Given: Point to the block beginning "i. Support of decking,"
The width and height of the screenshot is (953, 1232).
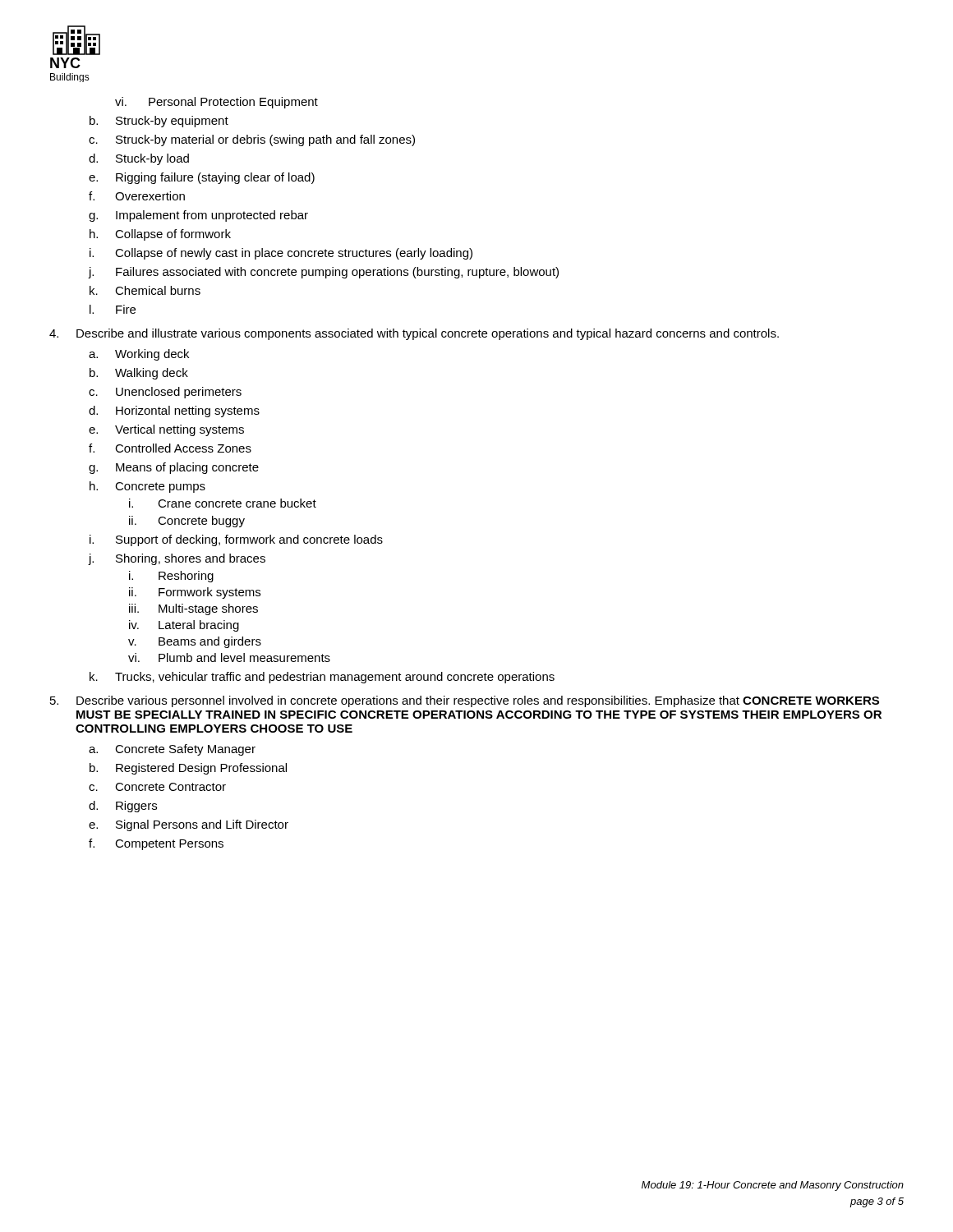Looking at the screenshot, I should (x=236, y=539).
